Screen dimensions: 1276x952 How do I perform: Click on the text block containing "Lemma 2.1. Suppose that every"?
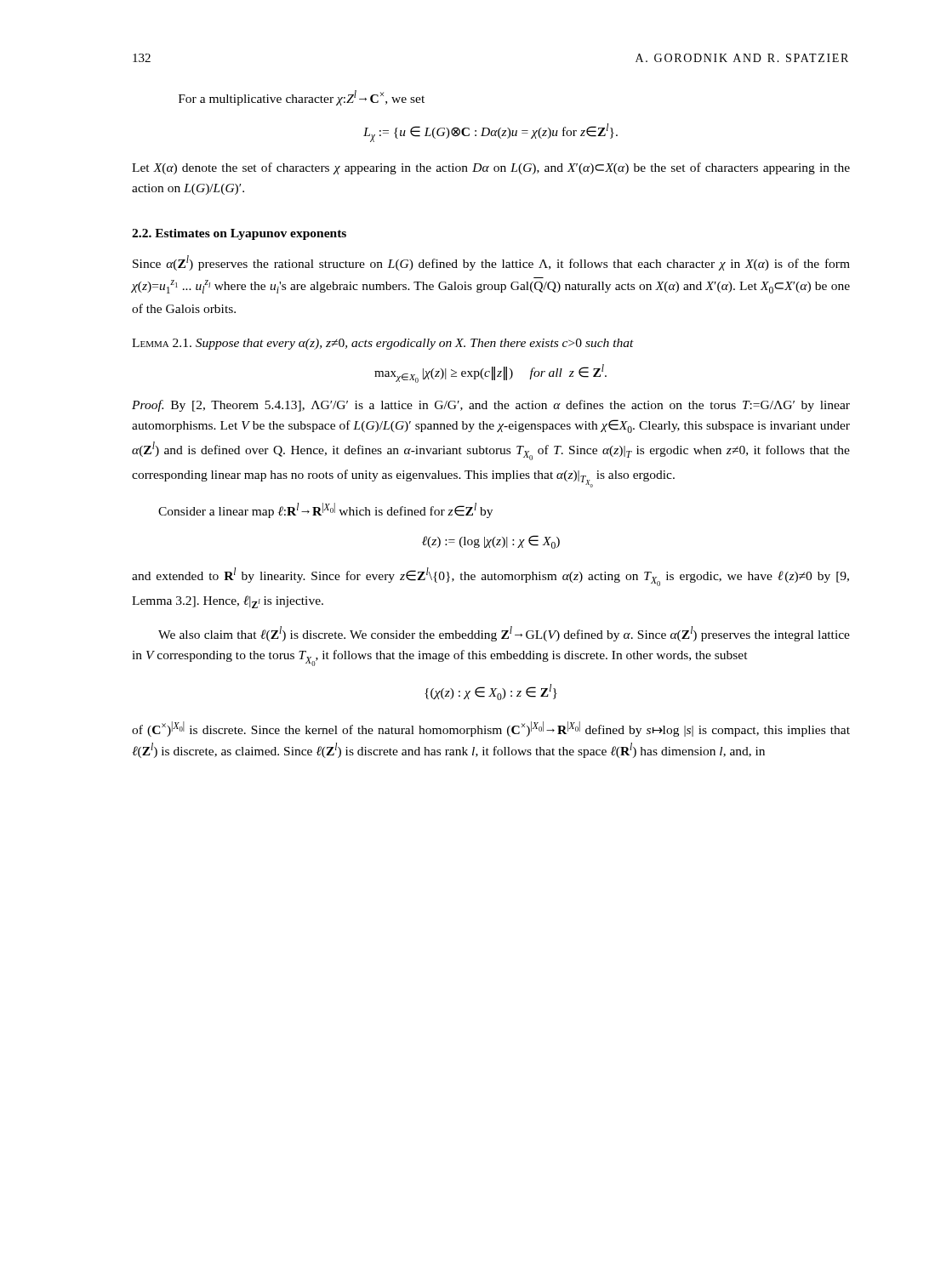[x=491, y=361]
